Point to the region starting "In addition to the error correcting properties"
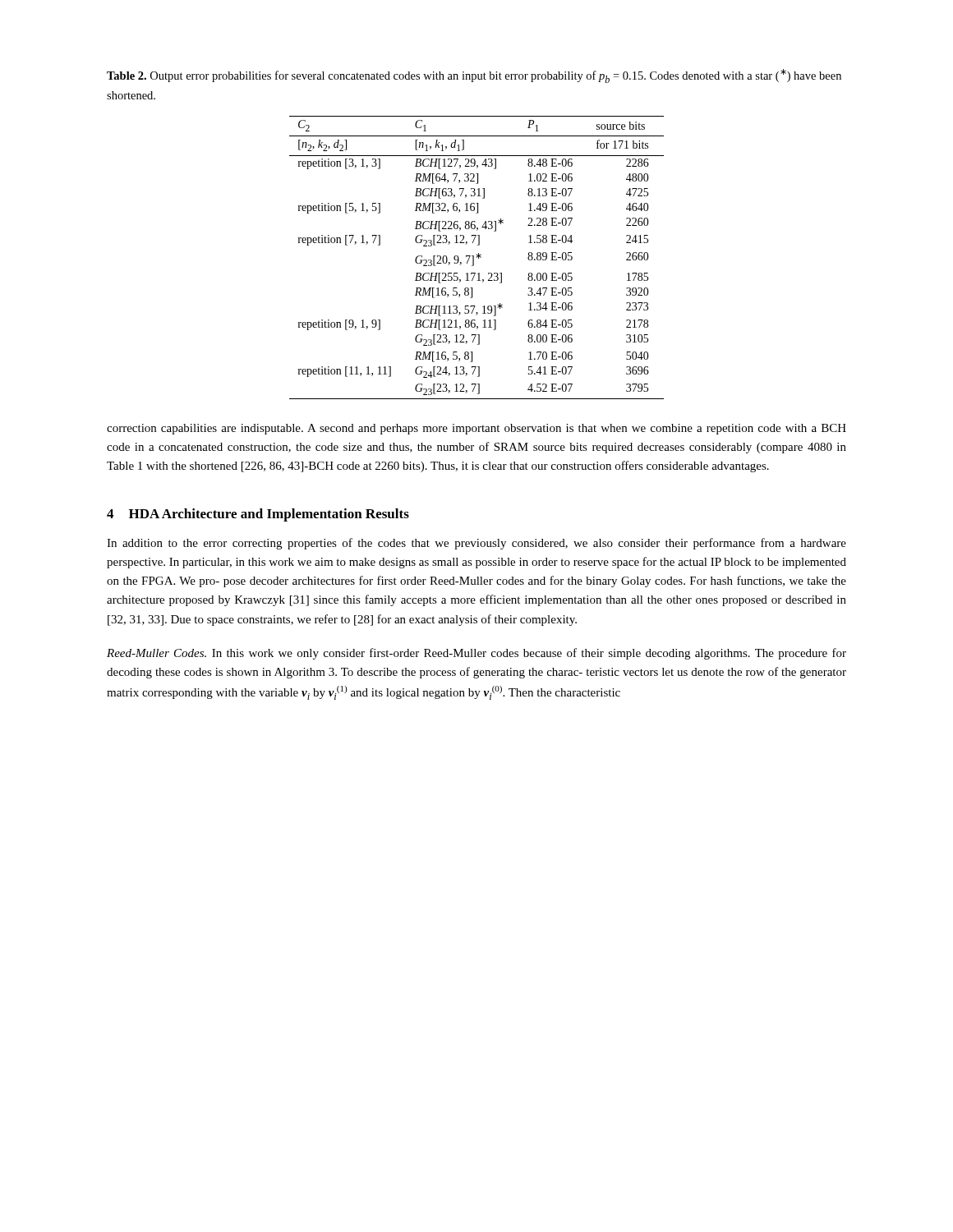 point(476,581)
